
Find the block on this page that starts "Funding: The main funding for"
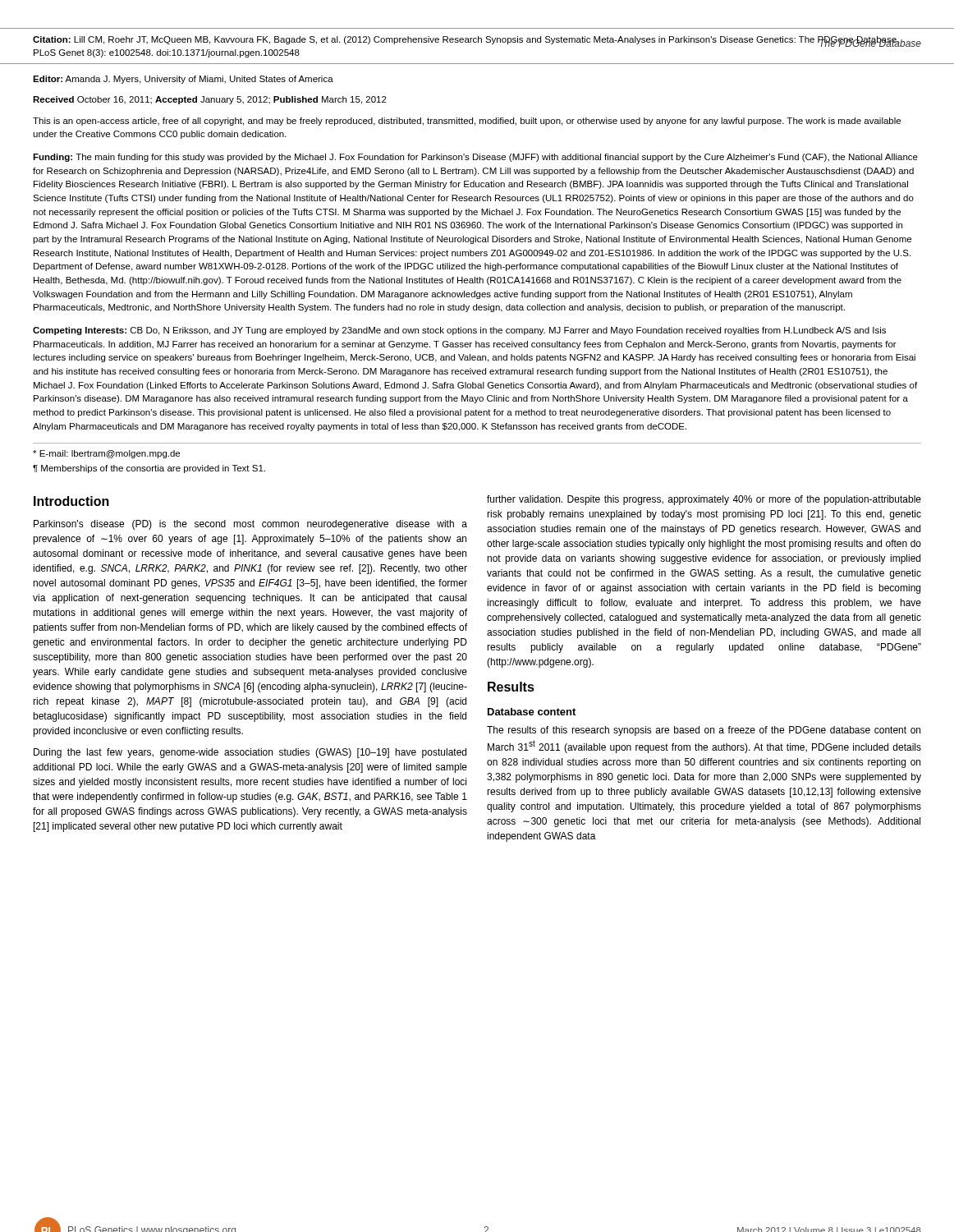coord(477,232)
